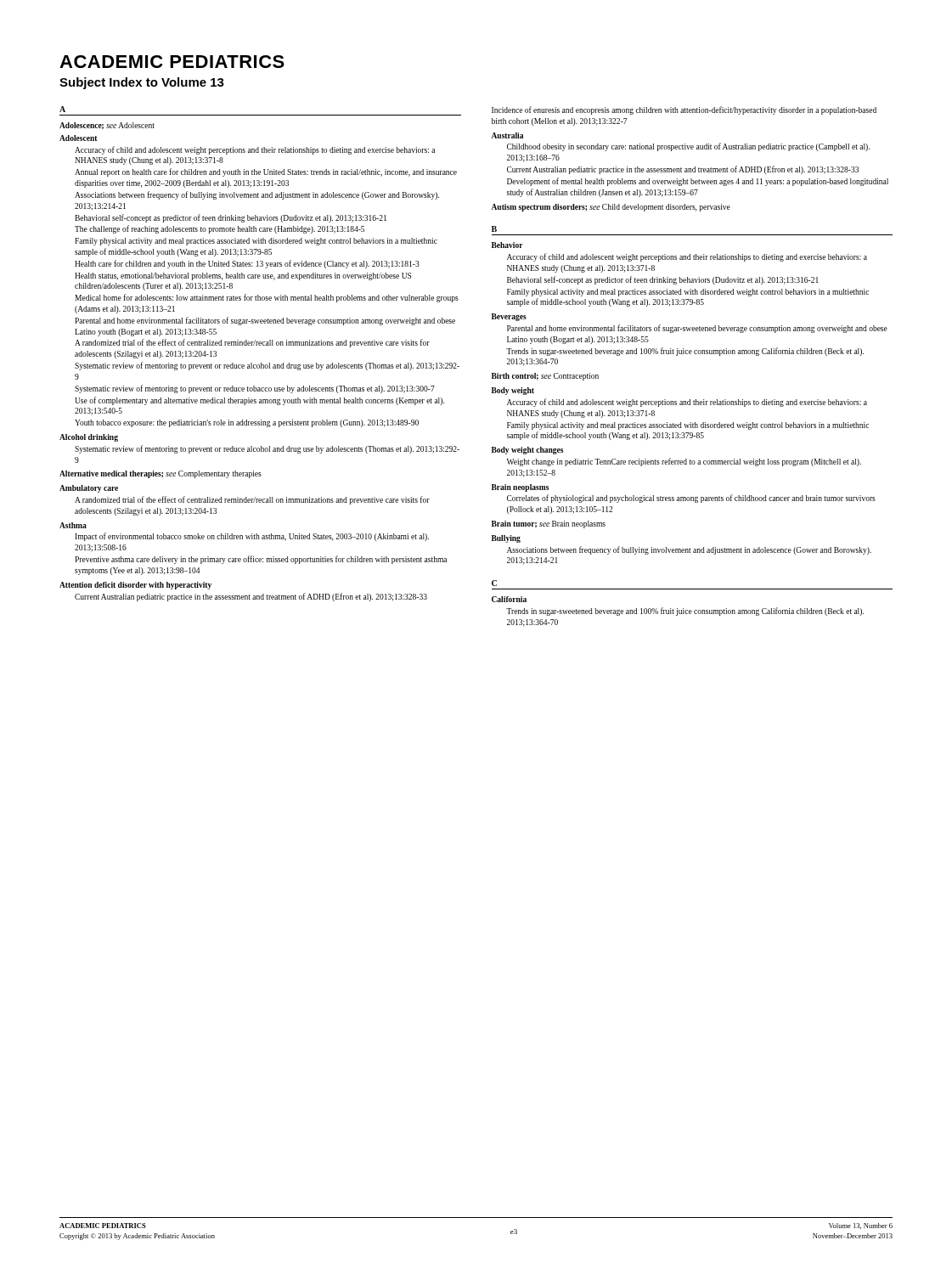This screenshot has height=1274, width=952.
Task: Where is the passage that starts "Preventive asthma care delivery in"?
Action: tap(261, 565)
